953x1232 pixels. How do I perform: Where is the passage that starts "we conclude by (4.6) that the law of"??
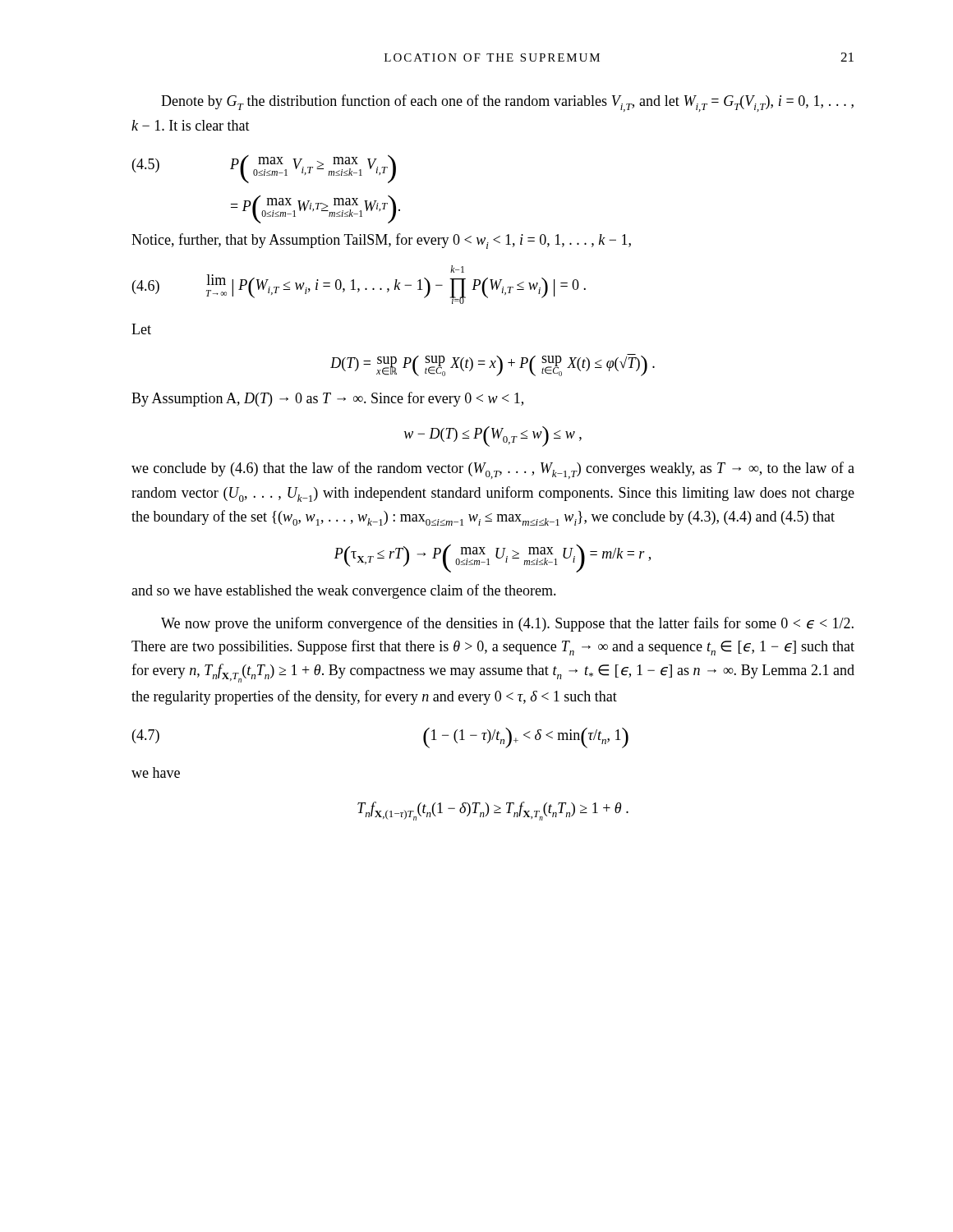493,494
